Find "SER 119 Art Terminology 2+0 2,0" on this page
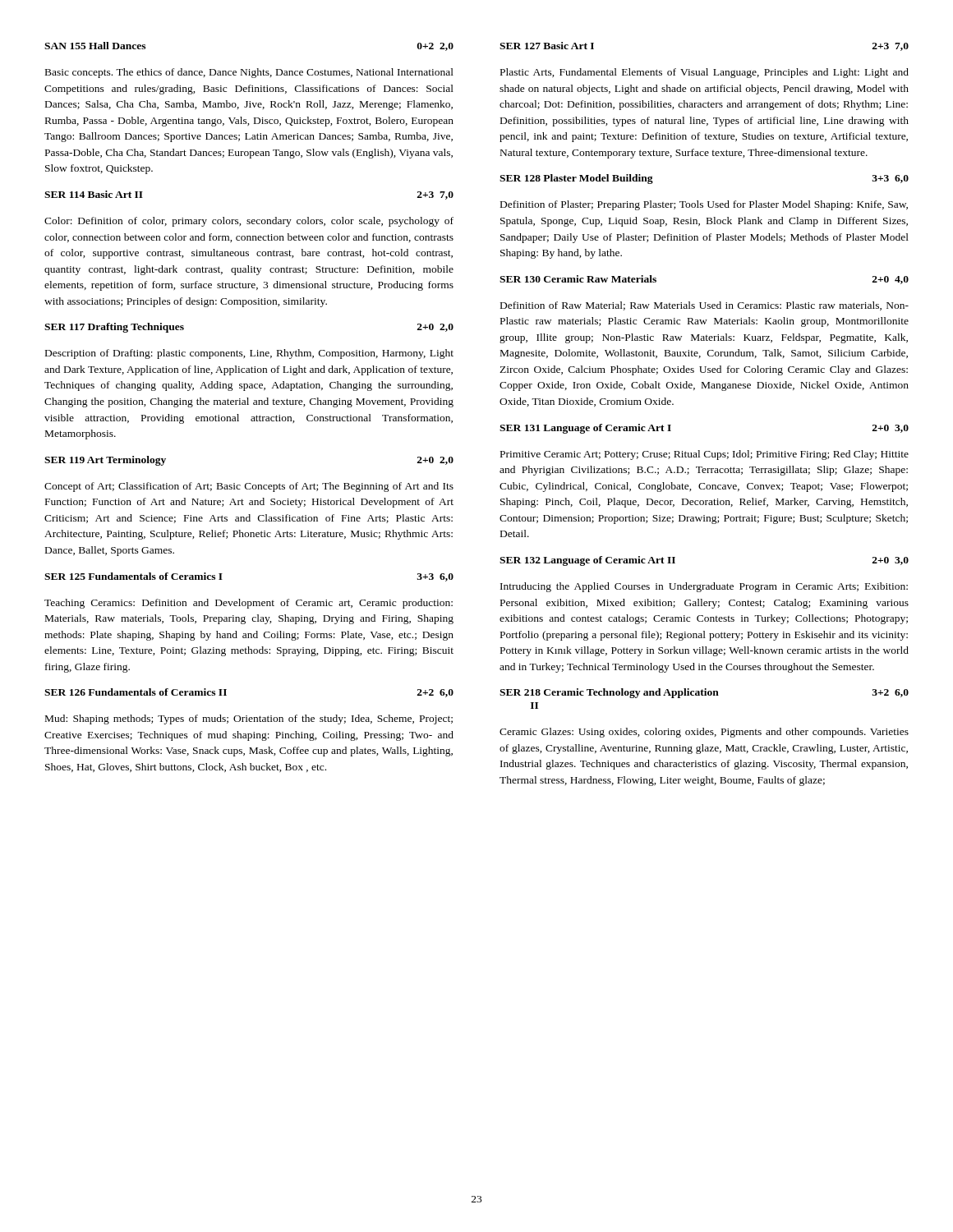 [x=96, y=460]
